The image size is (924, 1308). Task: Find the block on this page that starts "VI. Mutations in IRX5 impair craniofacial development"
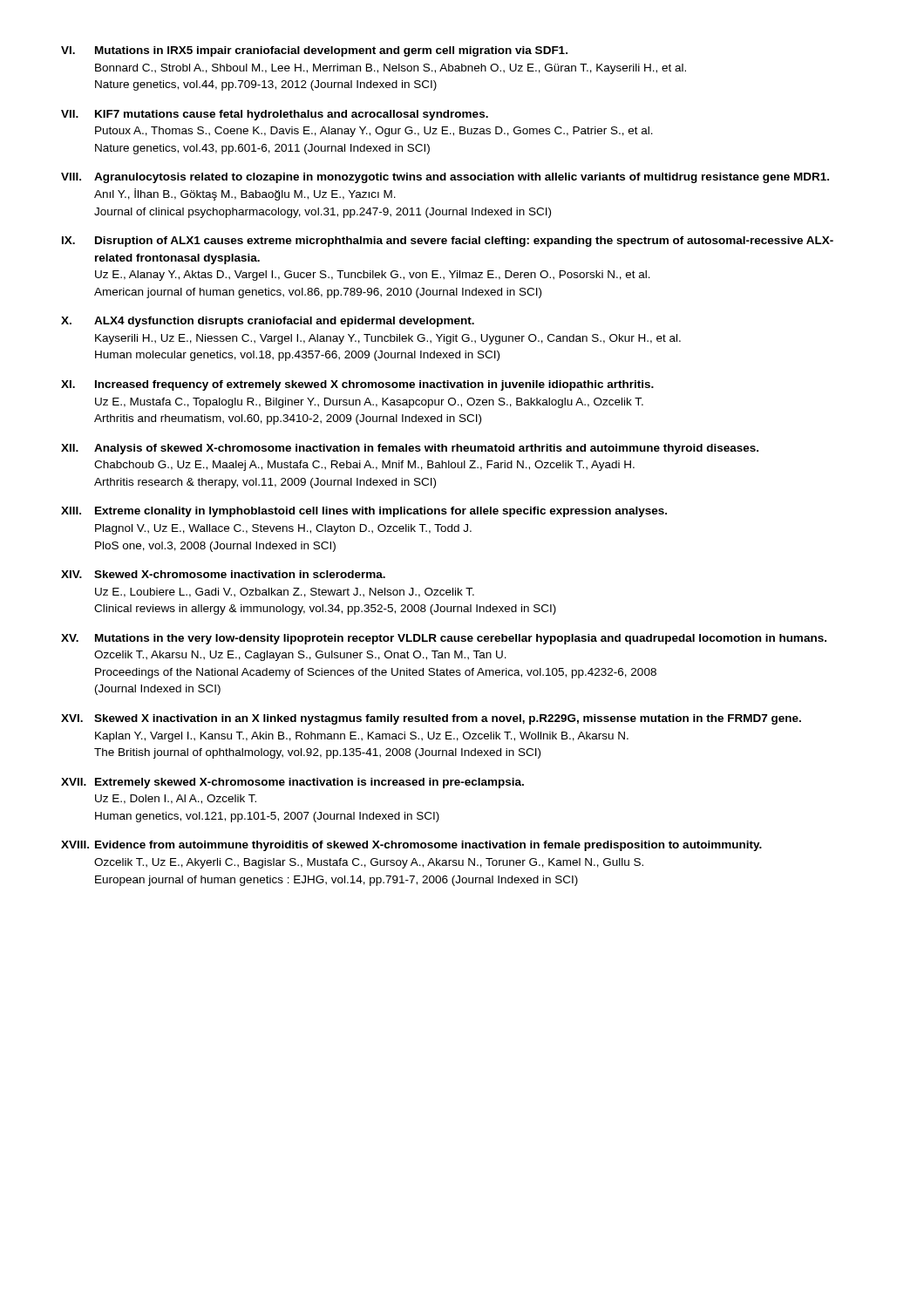click(x=462, y=67)
